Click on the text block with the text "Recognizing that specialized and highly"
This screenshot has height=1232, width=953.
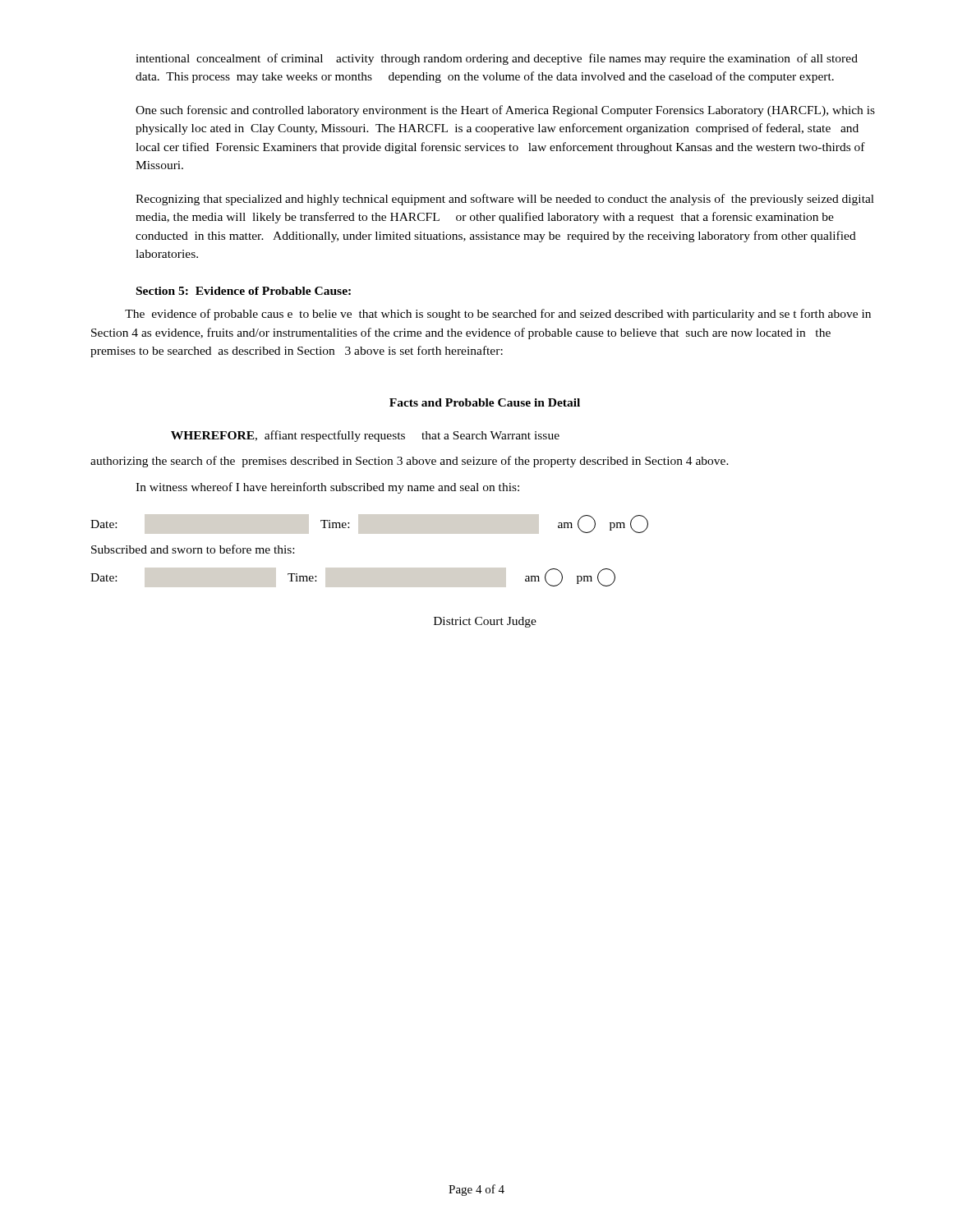505,226
